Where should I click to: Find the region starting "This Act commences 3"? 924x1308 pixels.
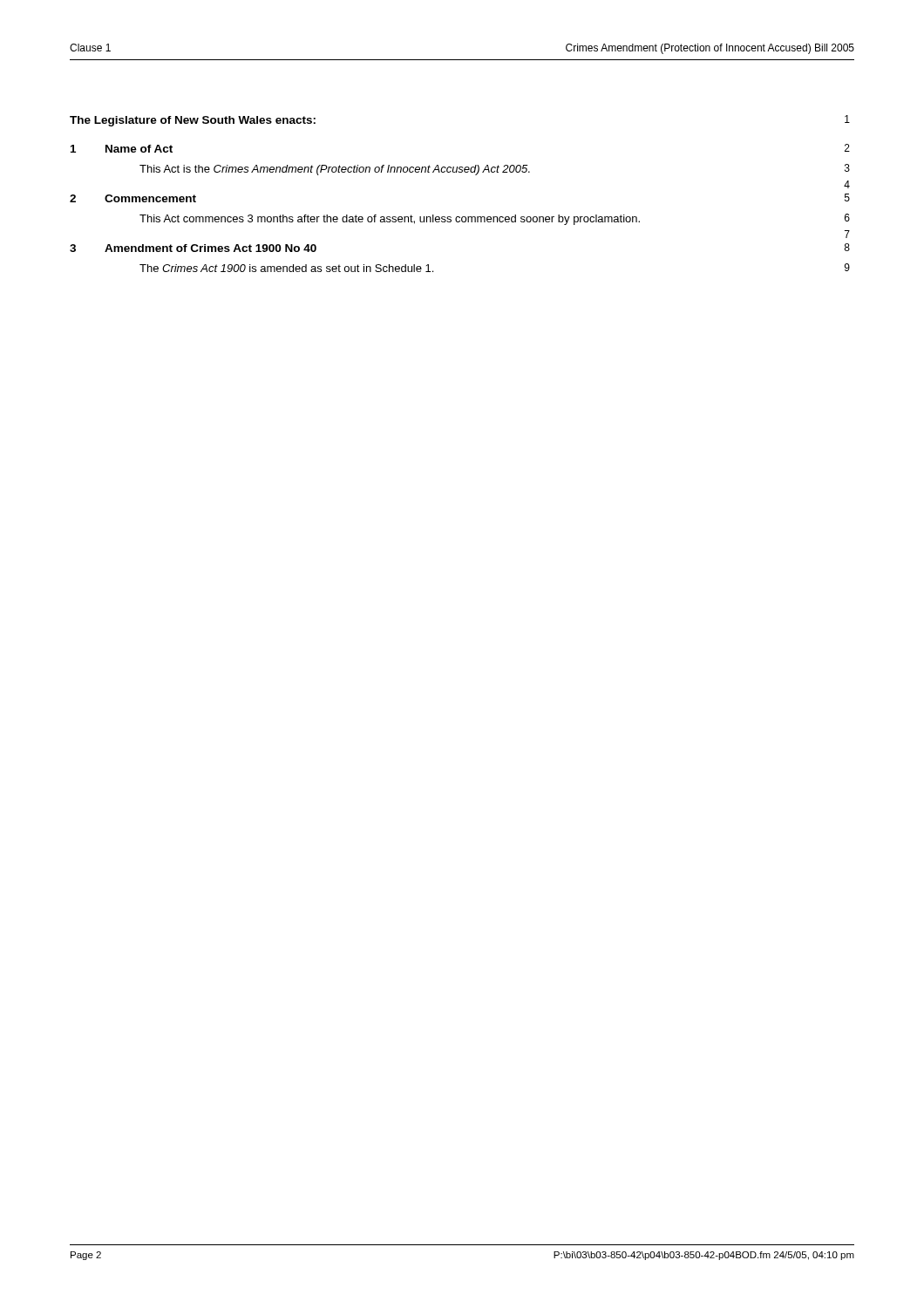pos(471,219)
